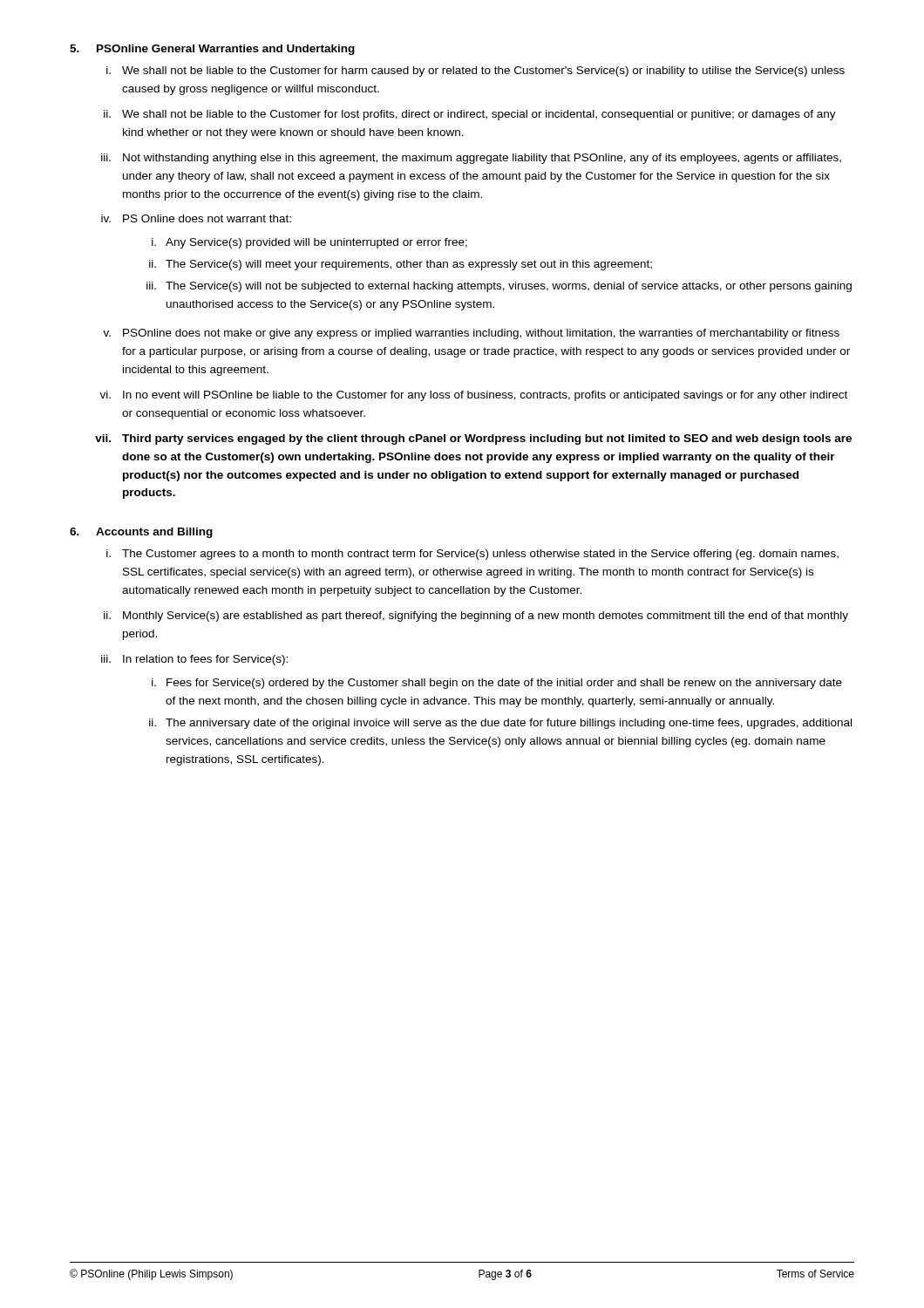Find the block on this page that starts "vii. Third party services"
Image resolution: width=924 pixels, height=1308 pixels.
(x=462, y=466)
